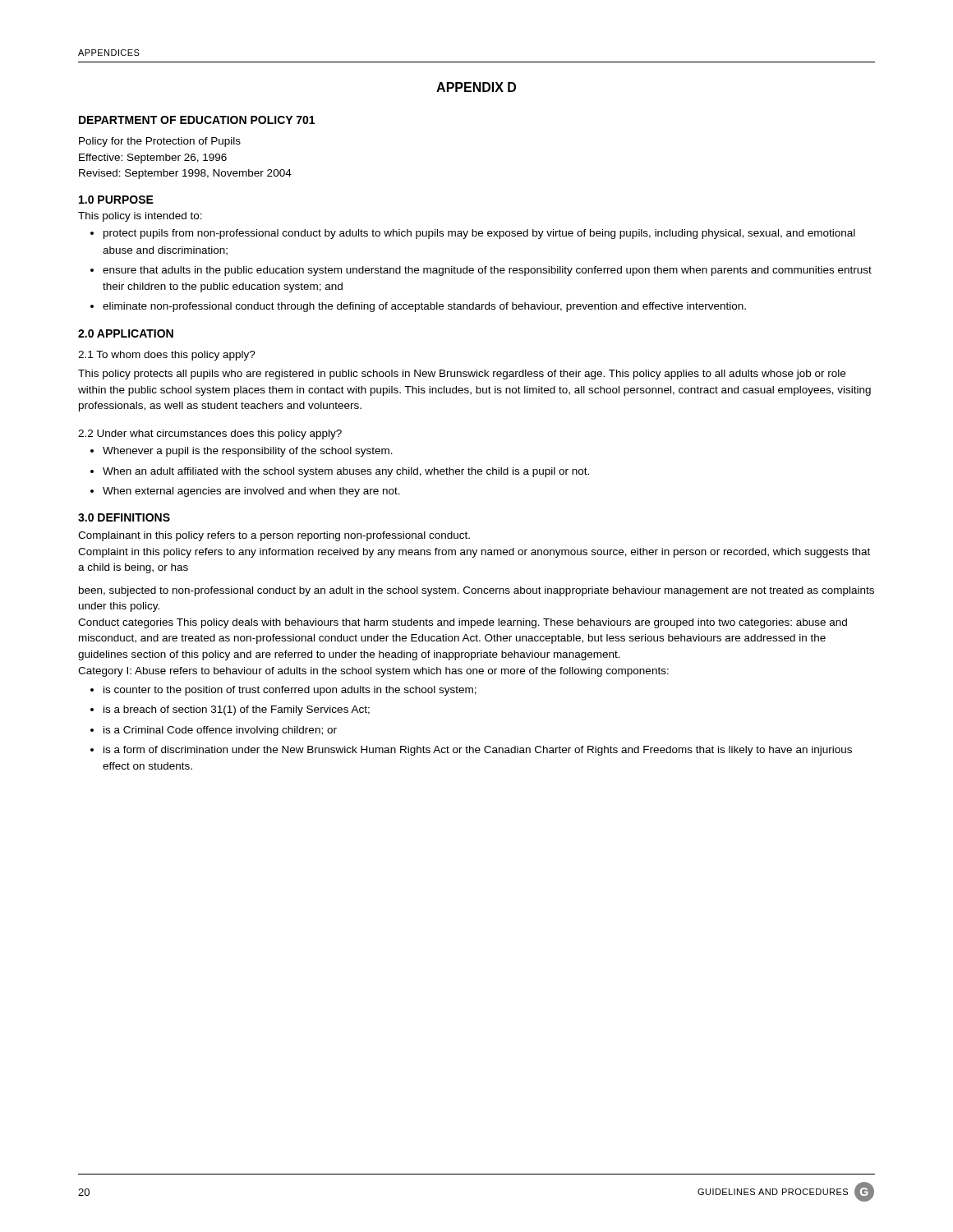Click on the region starting "Complainant in this"
Viewport: 953px width, 1232px height.
click(474, 551)
